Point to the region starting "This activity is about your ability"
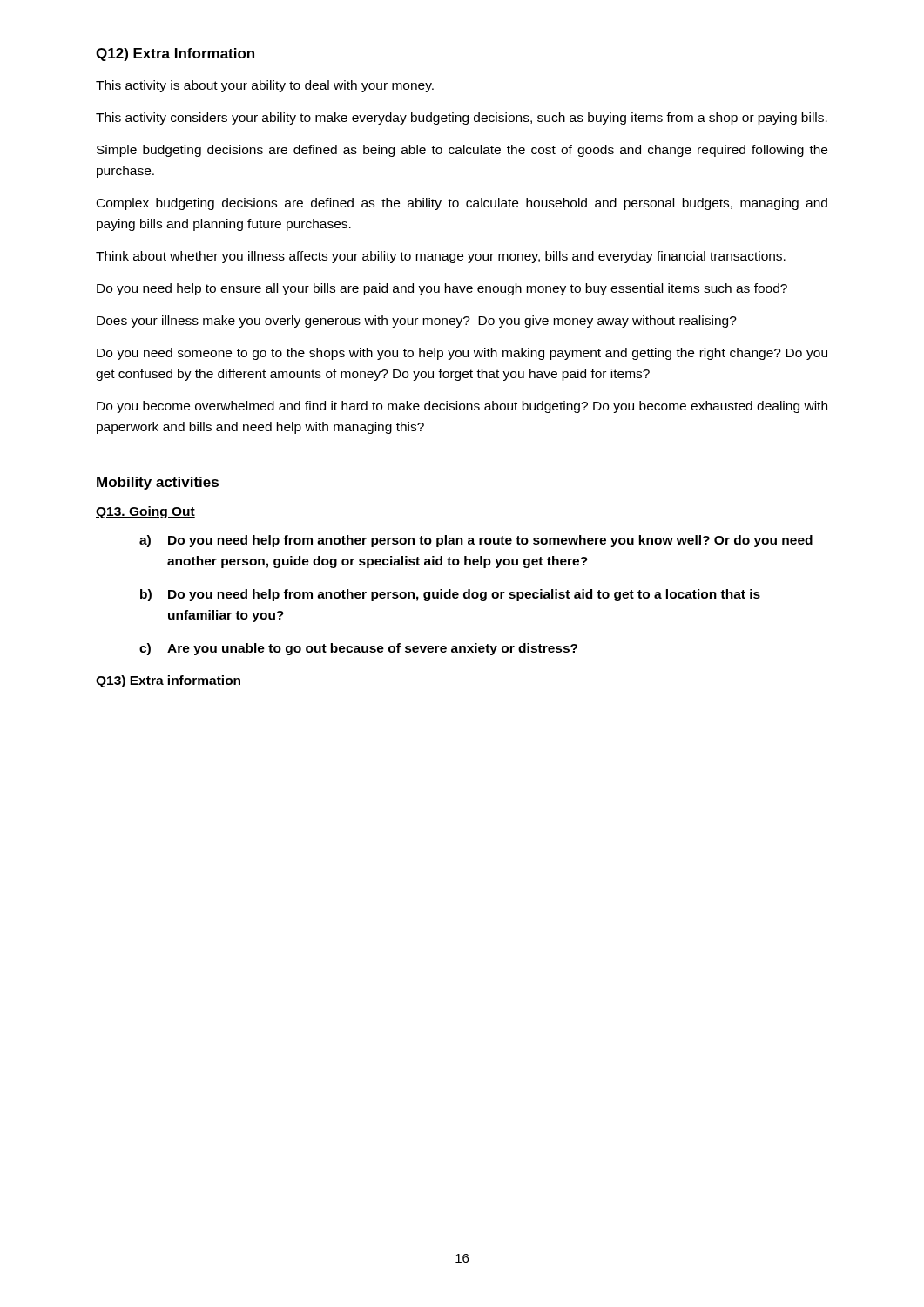The image size is (924, 1307). tap(265, 85)
